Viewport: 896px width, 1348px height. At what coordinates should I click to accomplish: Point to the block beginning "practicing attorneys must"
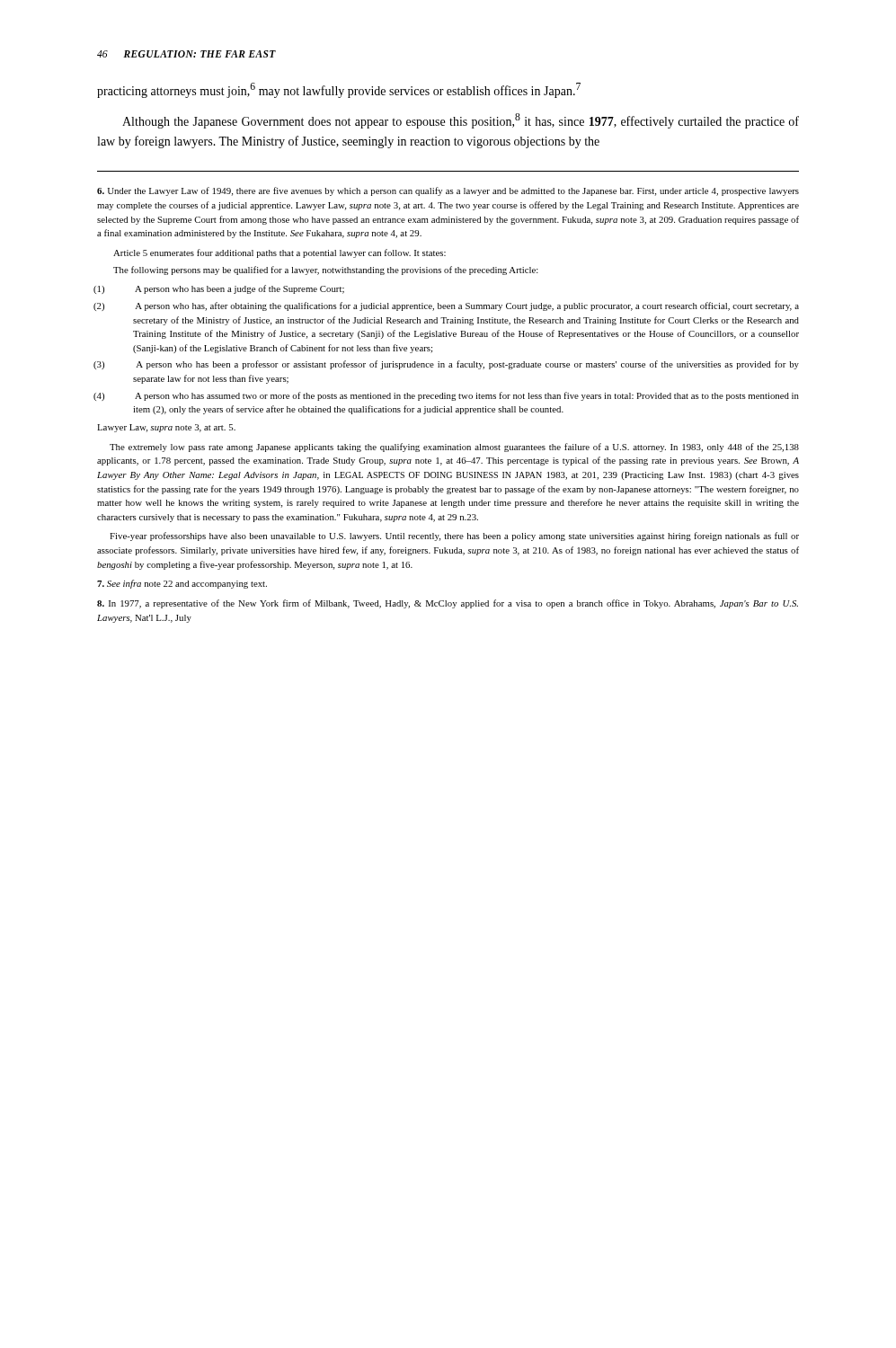point(448,115)
